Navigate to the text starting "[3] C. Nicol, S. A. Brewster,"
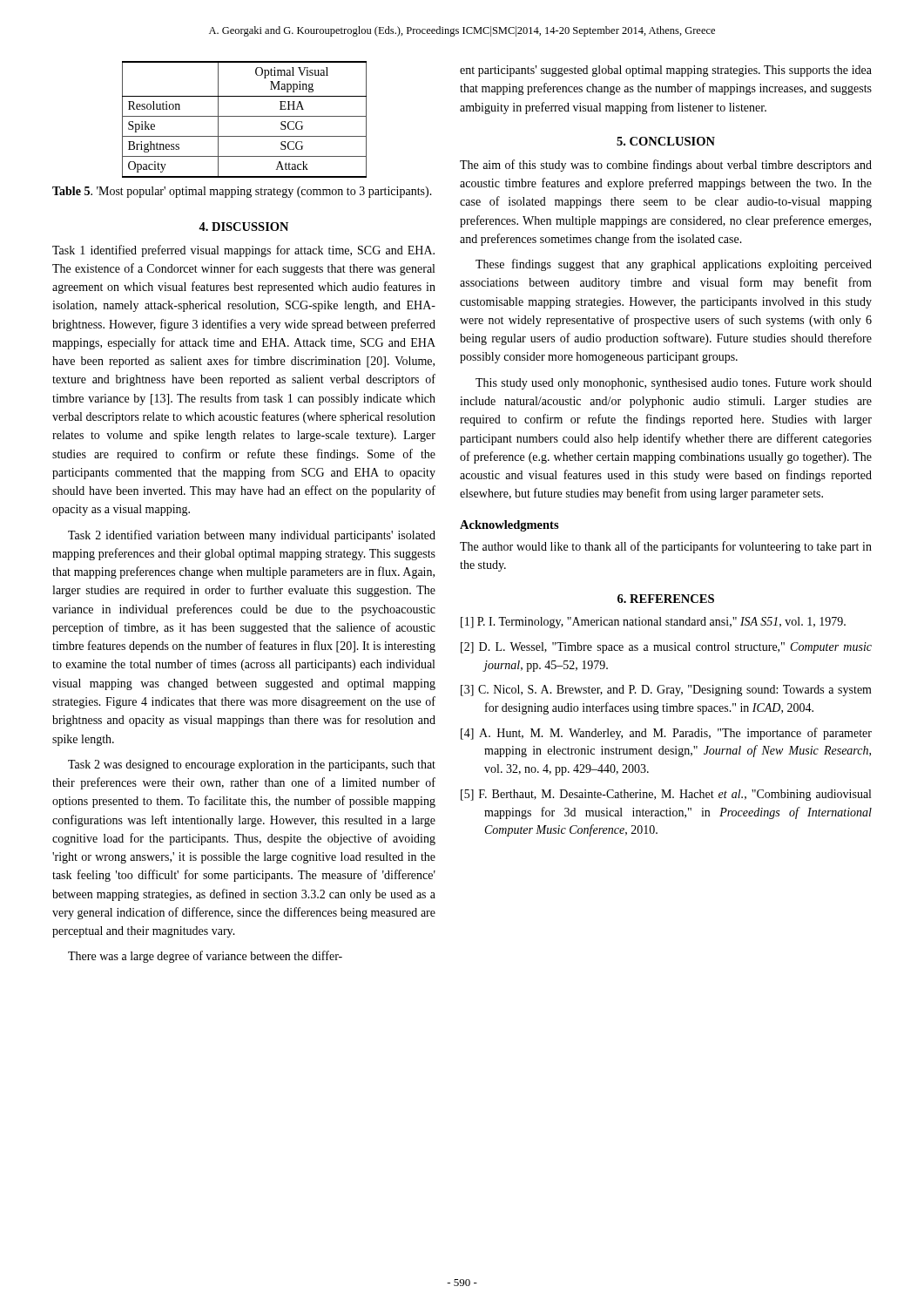The width and height of the screenshot is (924, 1307). (666, 699)
